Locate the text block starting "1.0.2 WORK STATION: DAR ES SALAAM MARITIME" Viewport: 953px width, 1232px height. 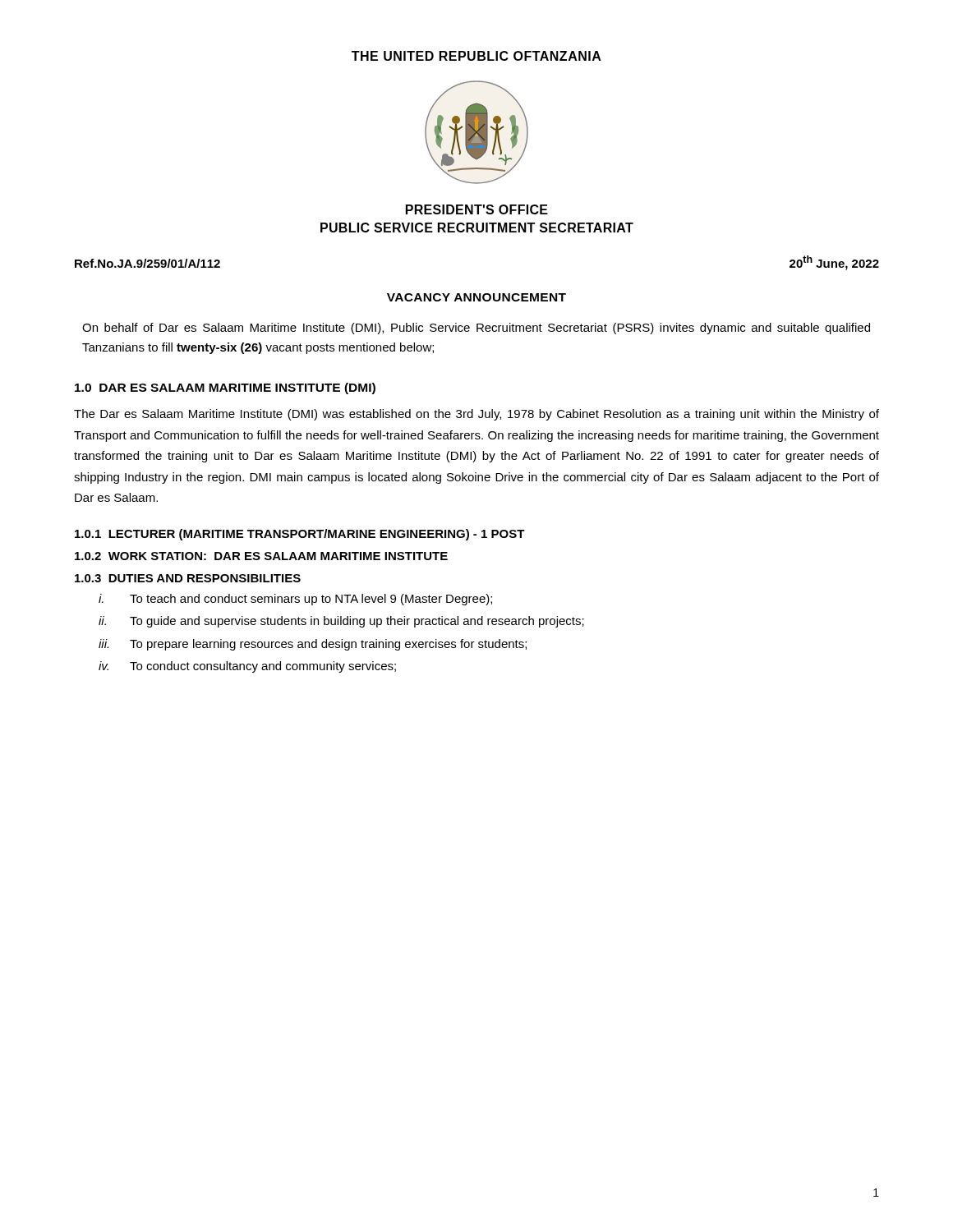pyautogui.click(x=261, y=555)
